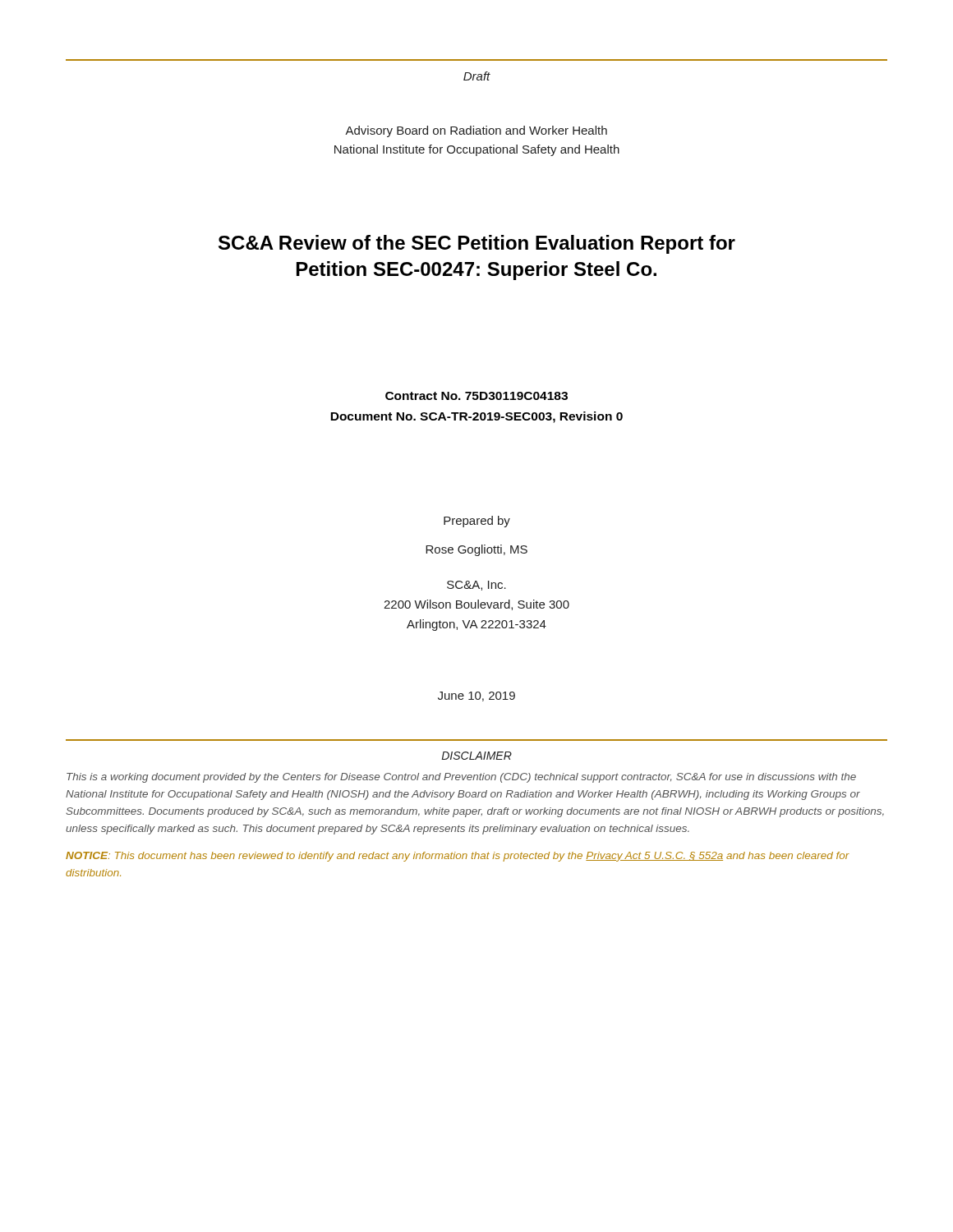This screenshot has height=1232, width=953.
Task: Select the element starting "This is a working document provided by"
Action: pos(475,802)
